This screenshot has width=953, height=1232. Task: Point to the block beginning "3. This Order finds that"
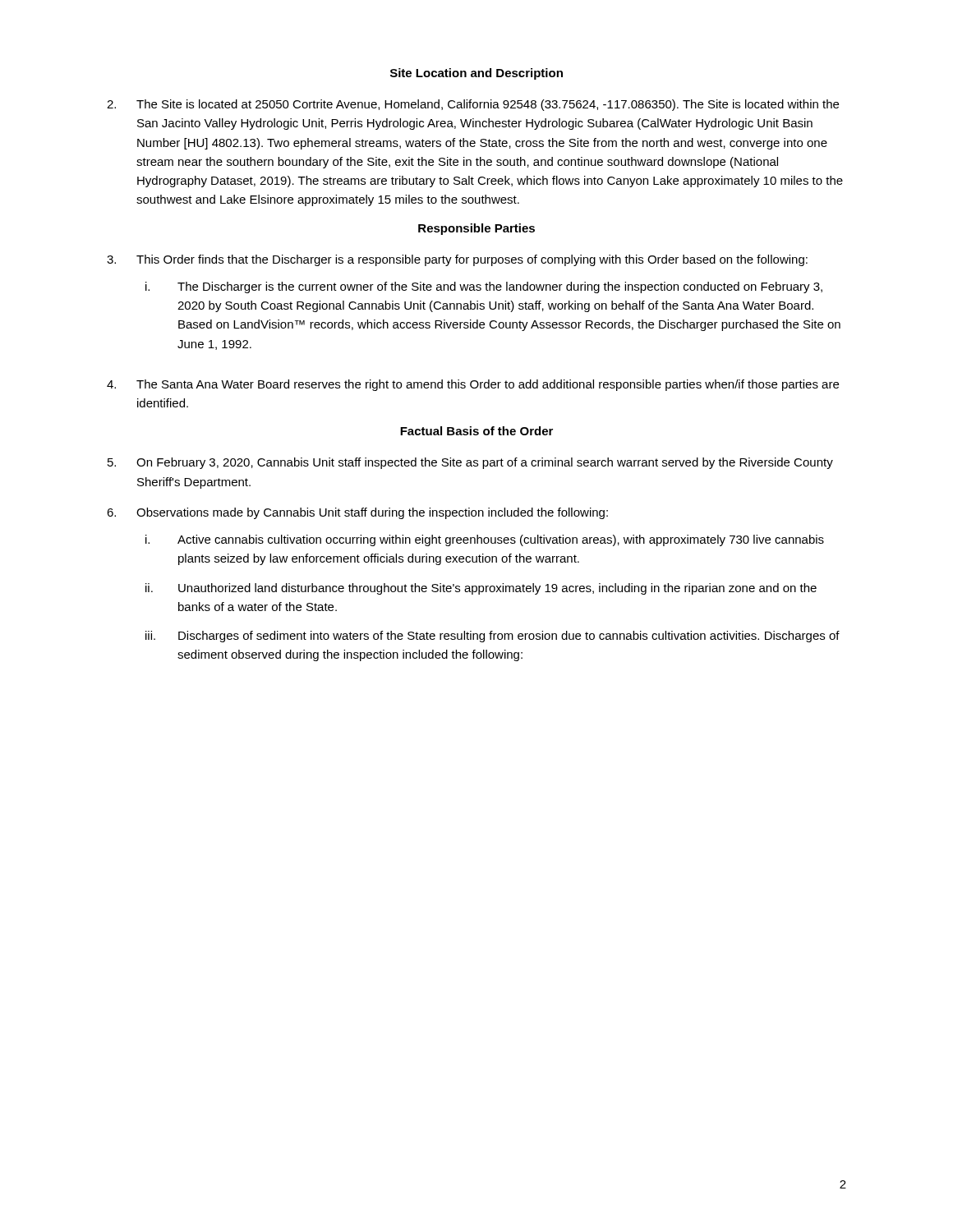(476, 306)
